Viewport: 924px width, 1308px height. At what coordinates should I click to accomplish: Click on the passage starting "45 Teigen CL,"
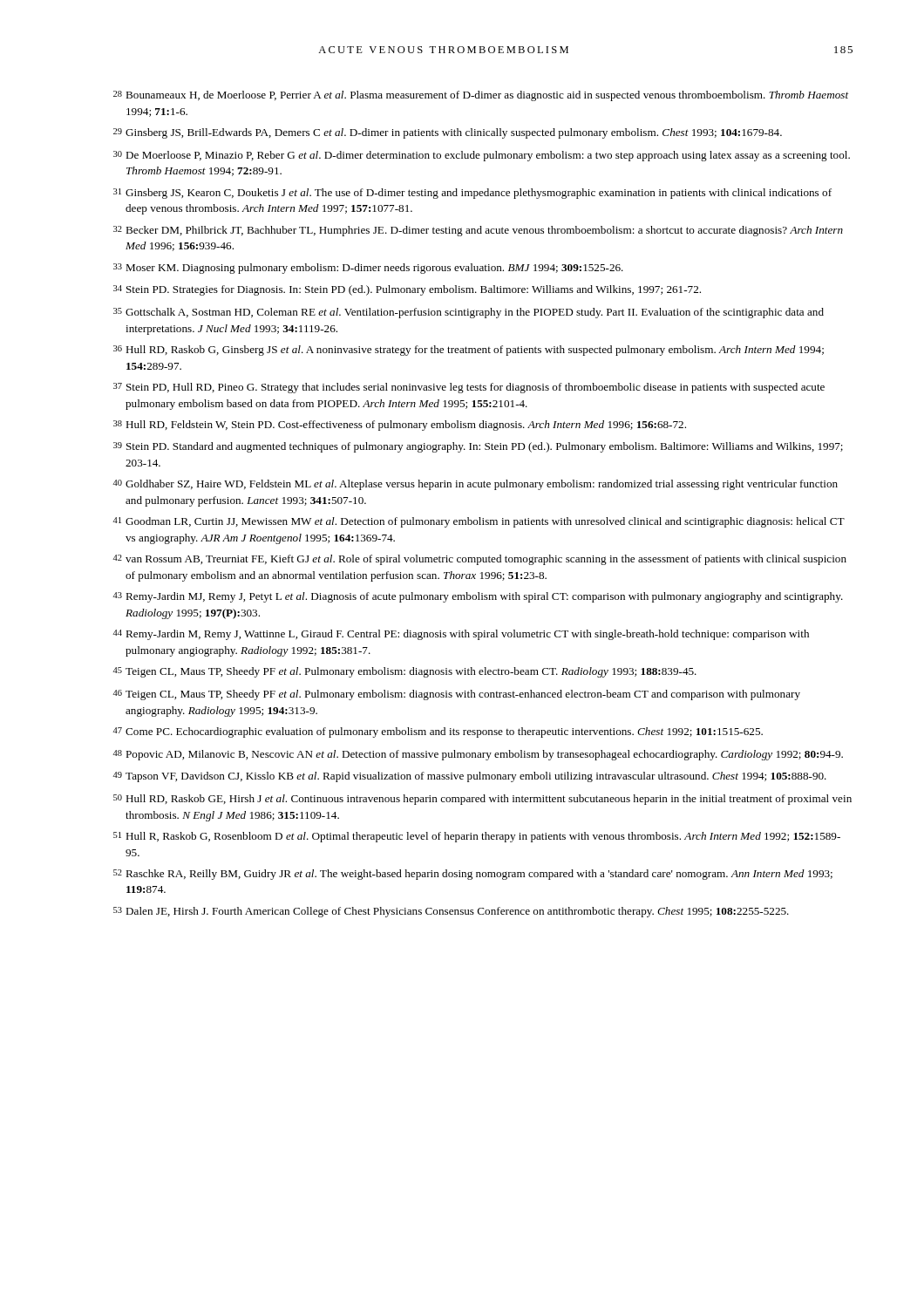tap(474, 673)
